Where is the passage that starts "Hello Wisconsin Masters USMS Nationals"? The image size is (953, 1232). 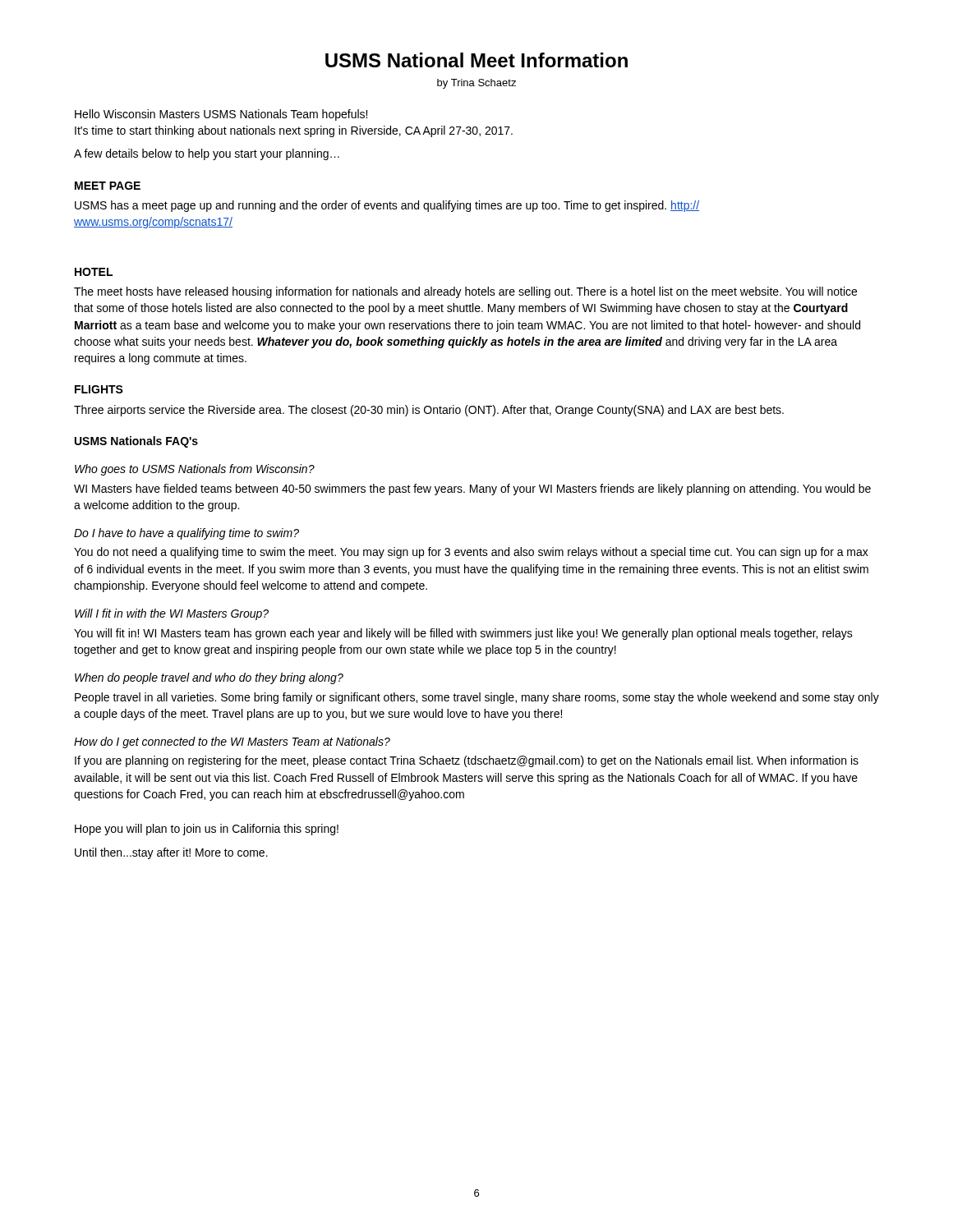coord(476,123)
